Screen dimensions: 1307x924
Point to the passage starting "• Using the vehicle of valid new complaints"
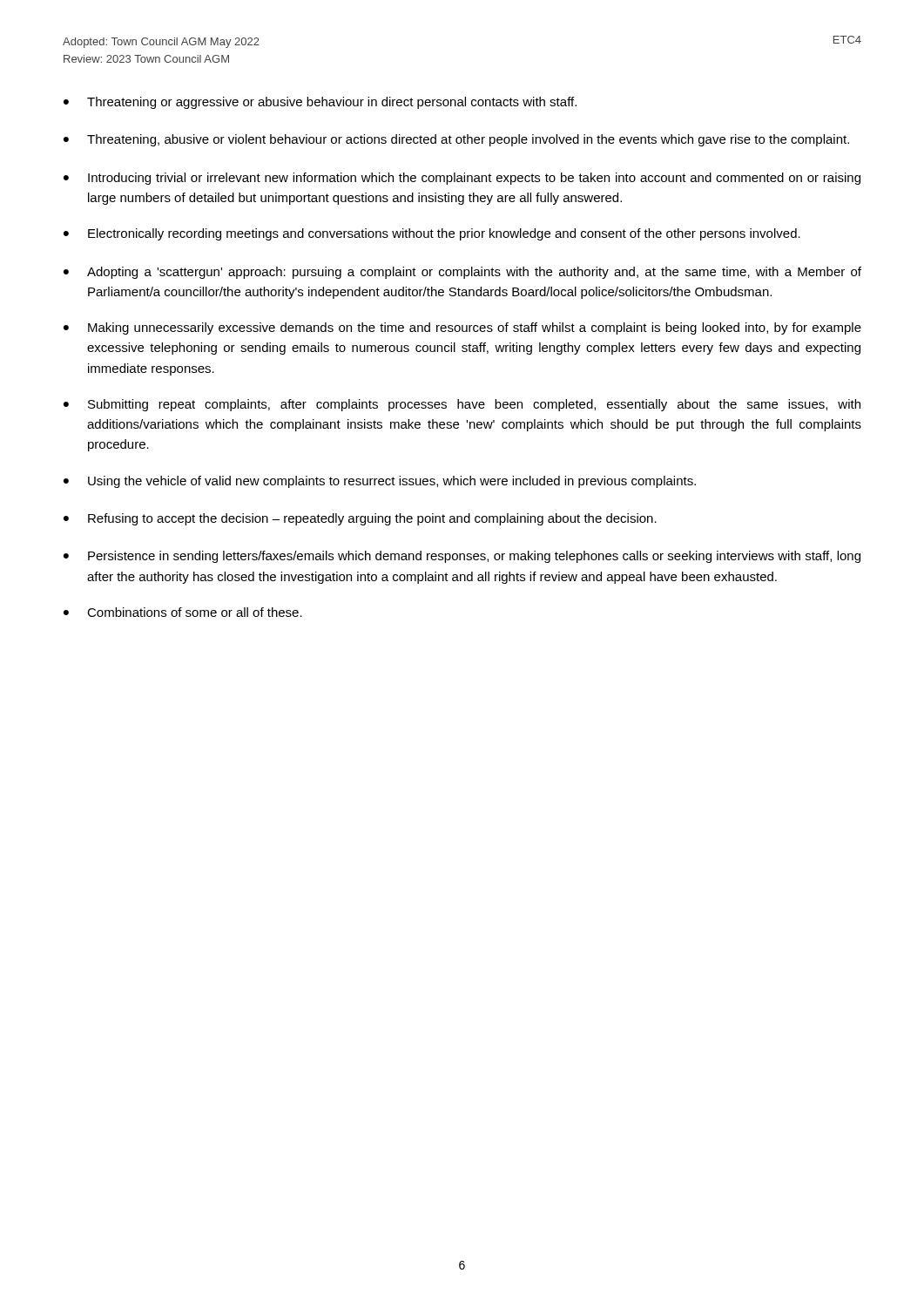pos(462,481)
